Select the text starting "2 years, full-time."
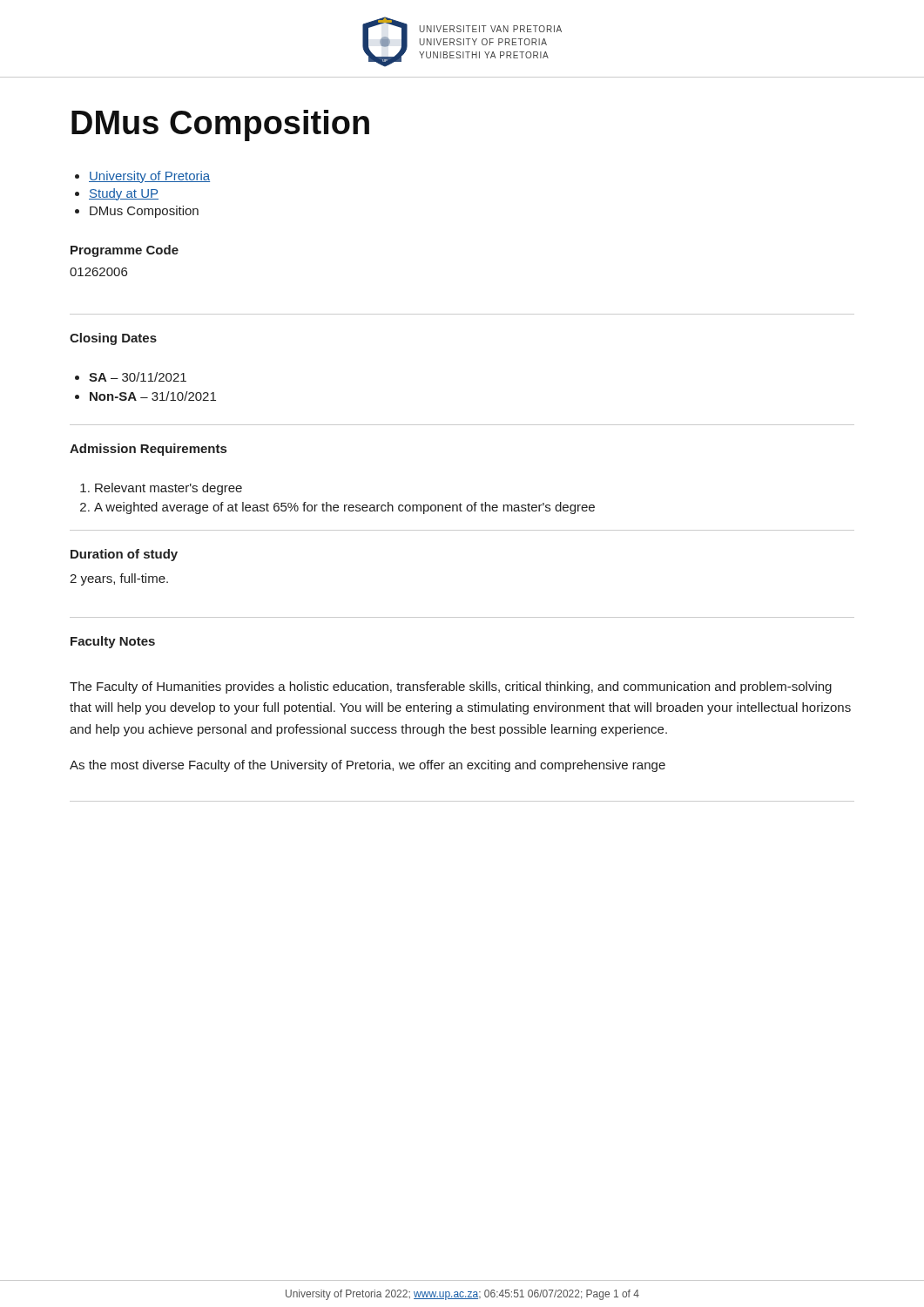Screen dimensions: 1307x924 [119, 578]
